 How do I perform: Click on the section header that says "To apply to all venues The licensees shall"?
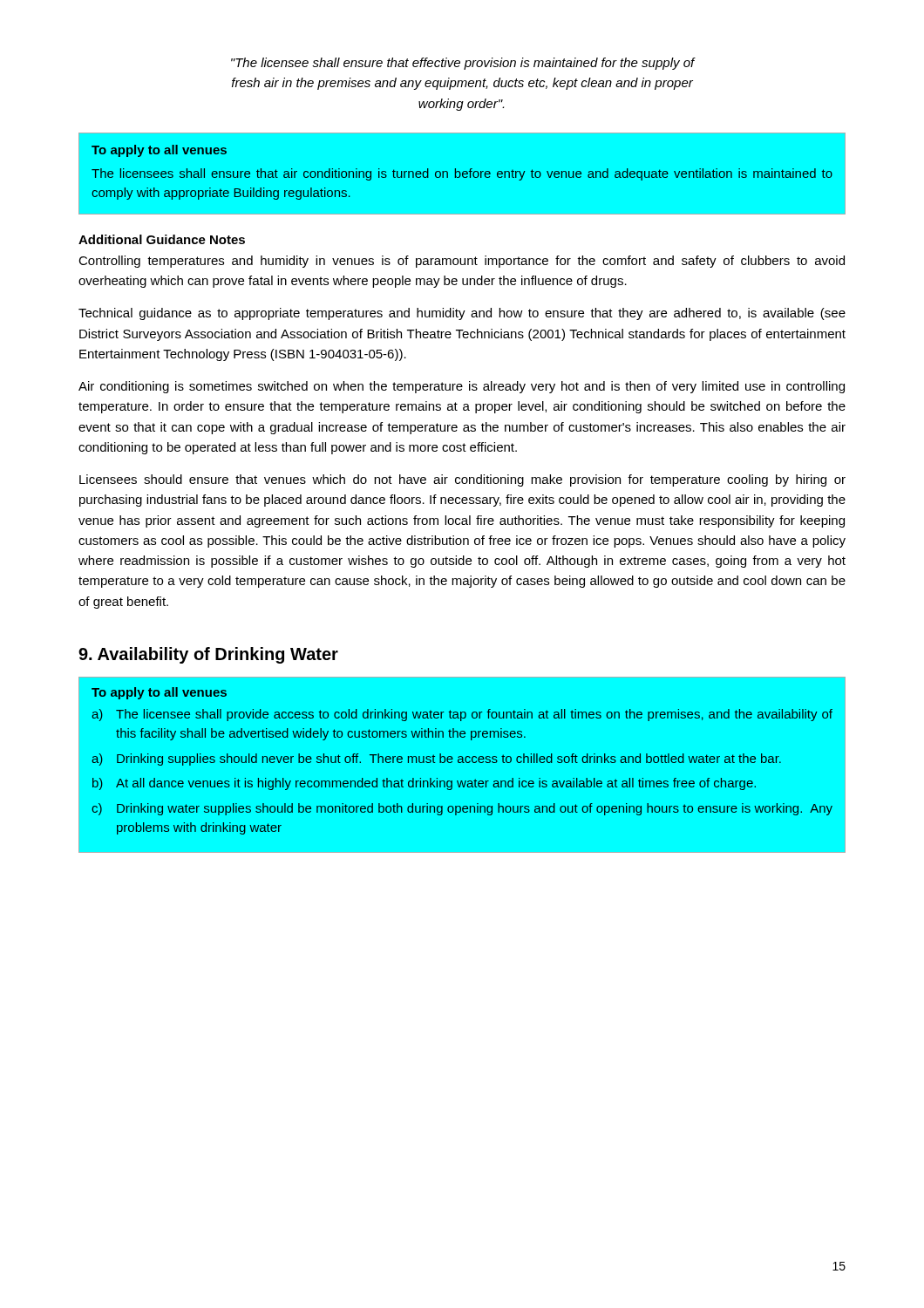click(x=462, y=172)
